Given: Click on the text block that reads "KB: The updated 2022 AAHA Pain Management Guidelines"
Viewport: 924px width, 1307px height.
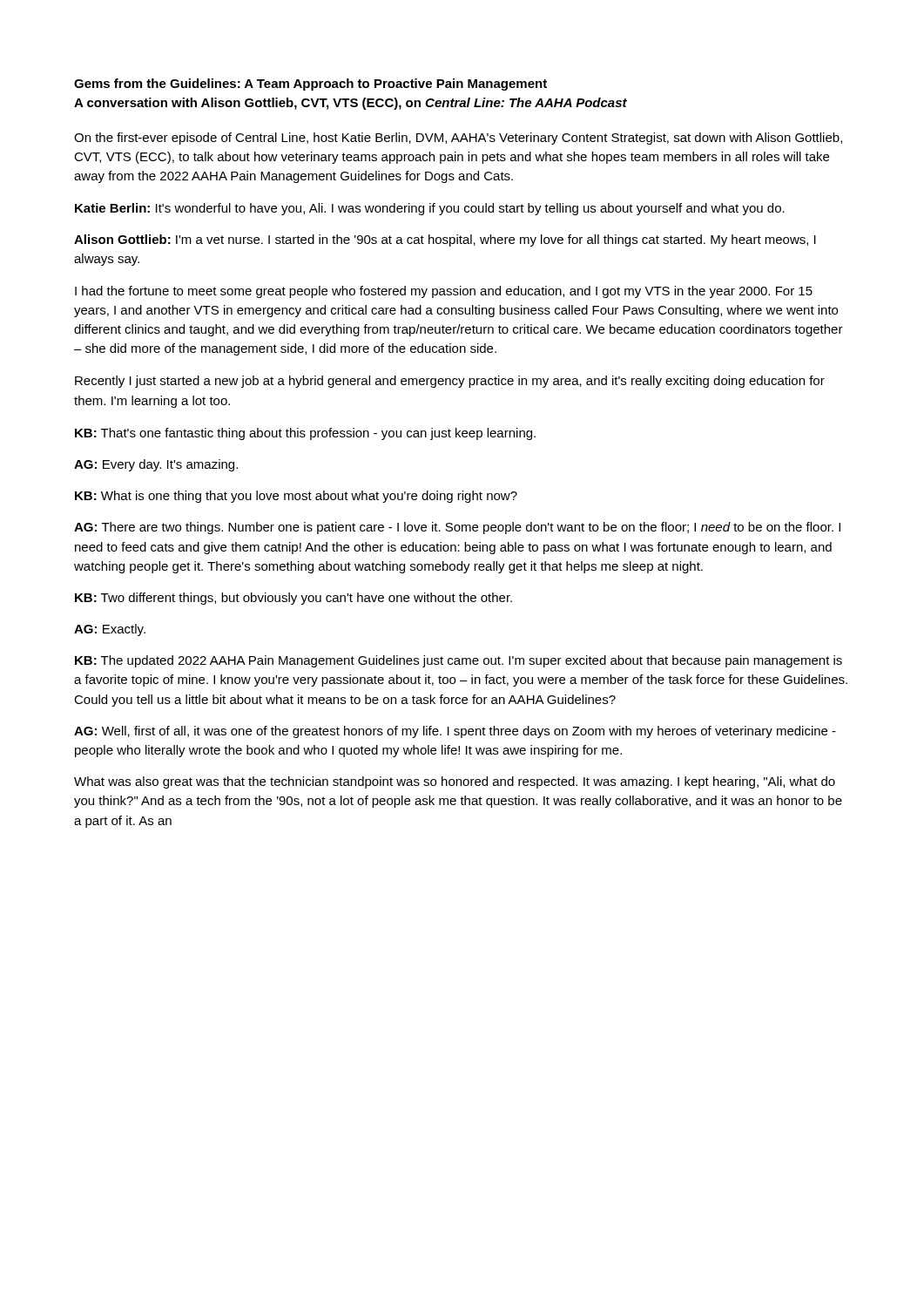Looking at the screenshot, I should coord(461,680).
